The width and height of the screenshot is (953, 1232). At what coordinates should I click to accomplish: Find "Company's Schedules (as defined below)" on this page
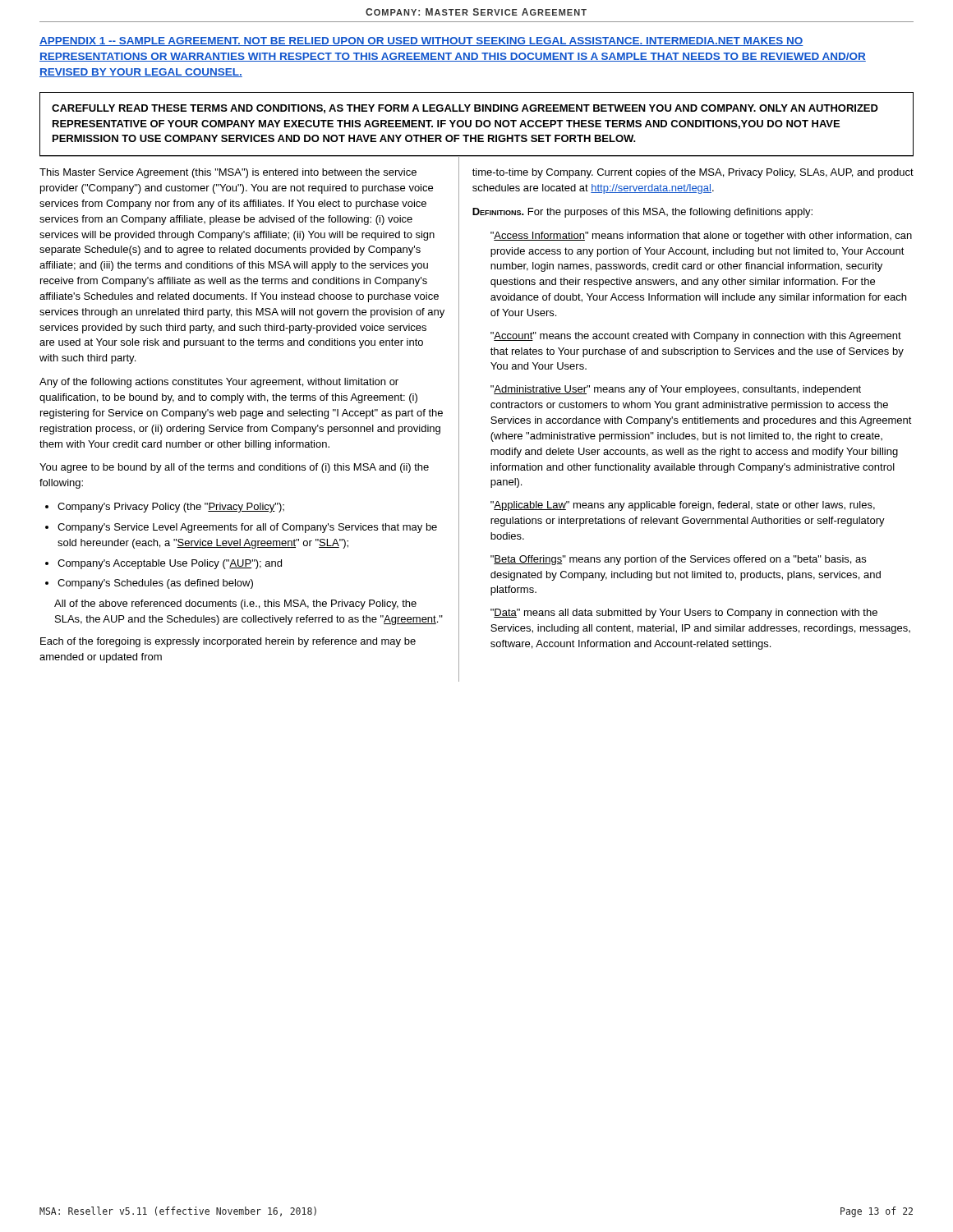(x=242, y=584)
